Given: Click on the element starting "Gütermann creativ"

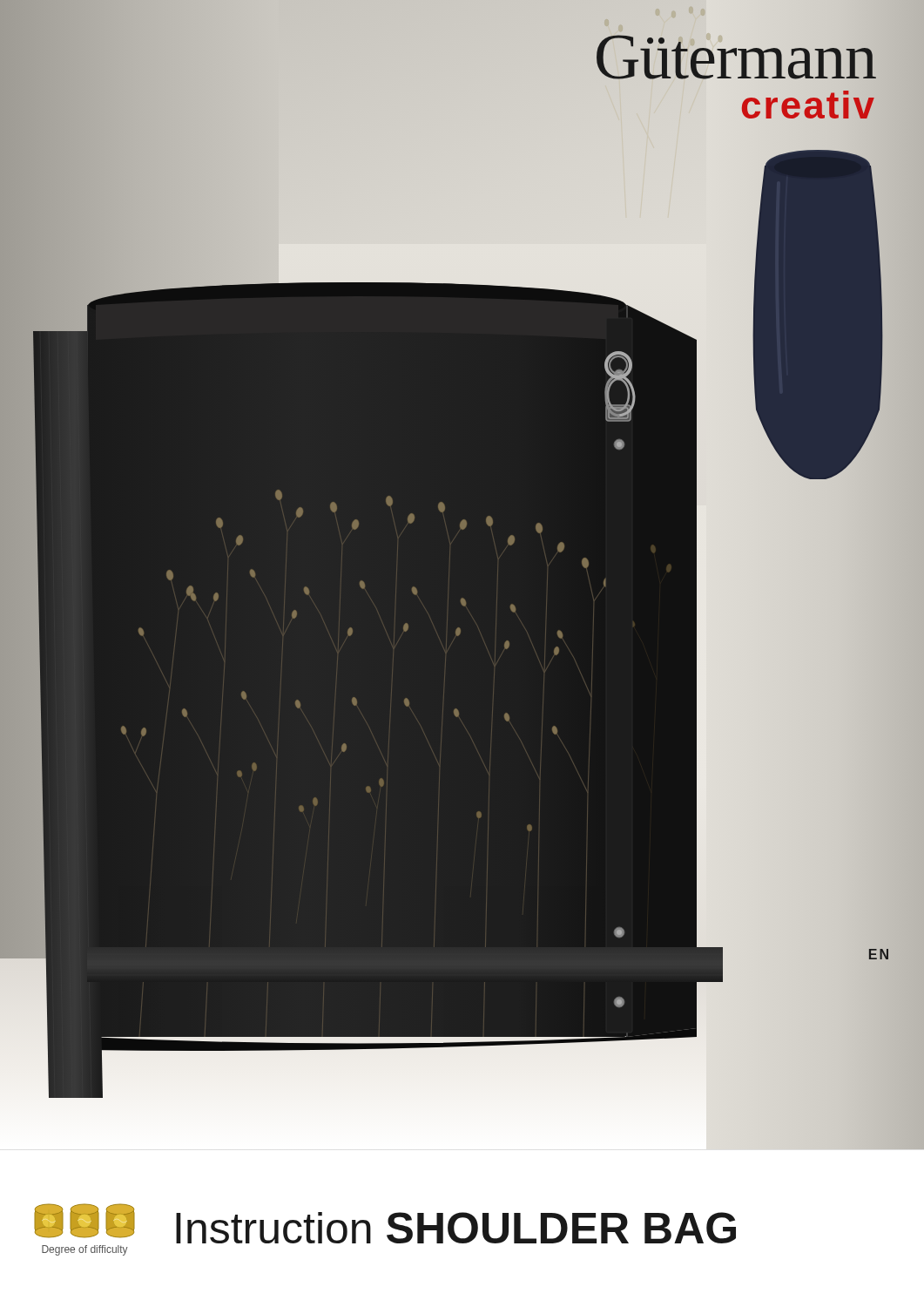Looking at the screenshot, I should point(735,76).
